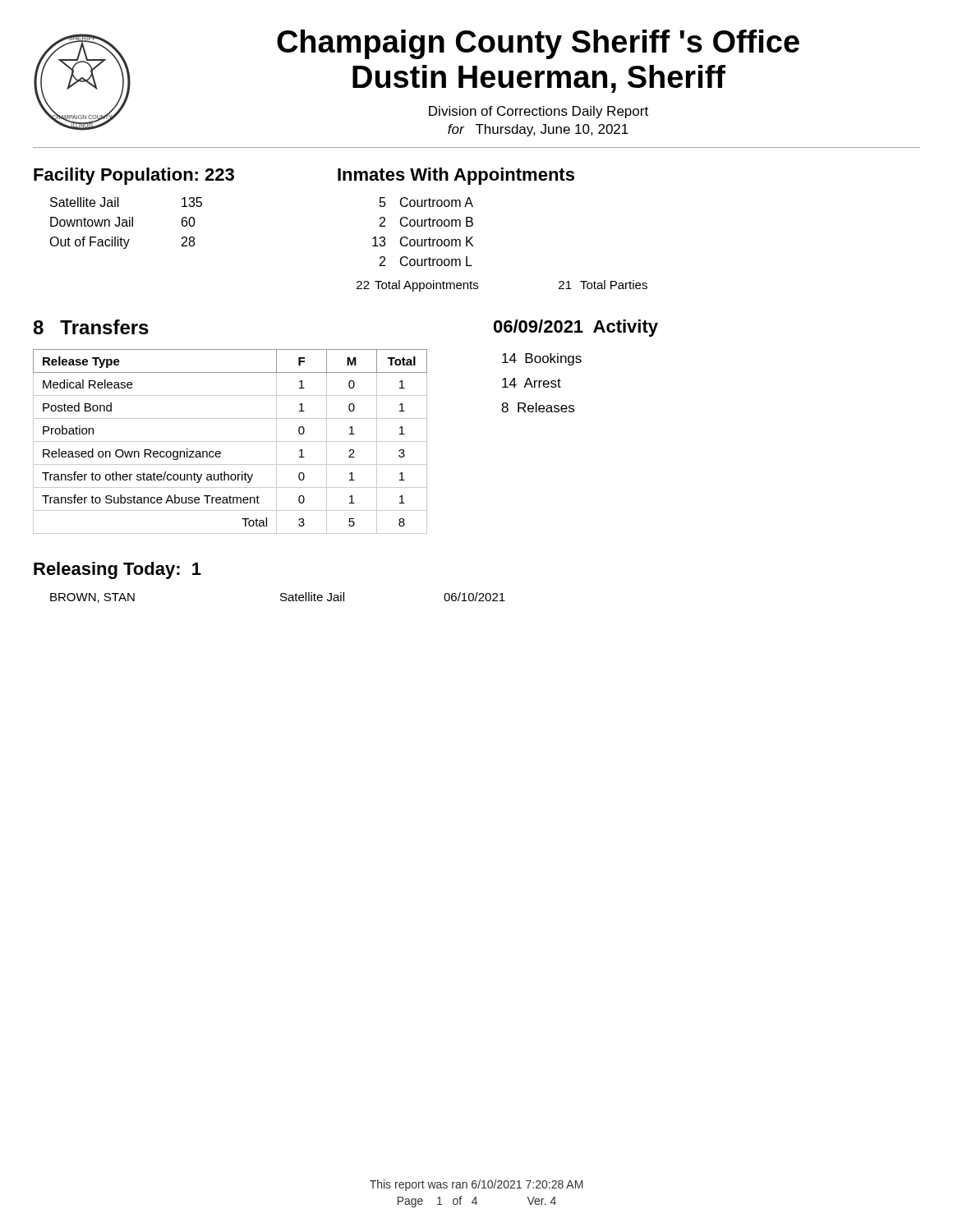Select the list item with the text "13 Courtroom K"
This screenshot has width=953, height=1232.
438,242
